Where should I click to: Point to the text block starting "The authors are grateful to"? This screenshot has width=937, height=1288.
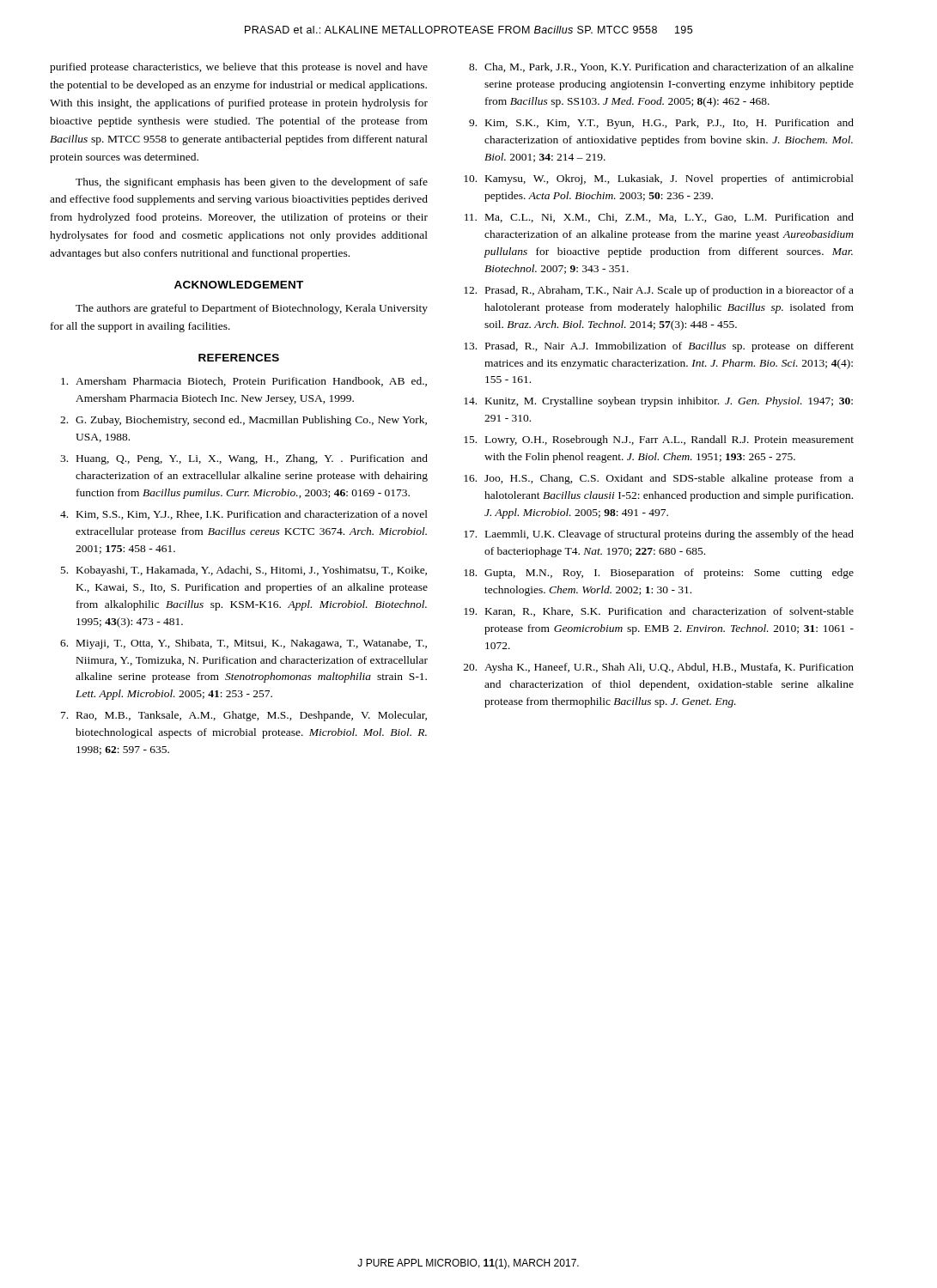[x=239, y=318]
